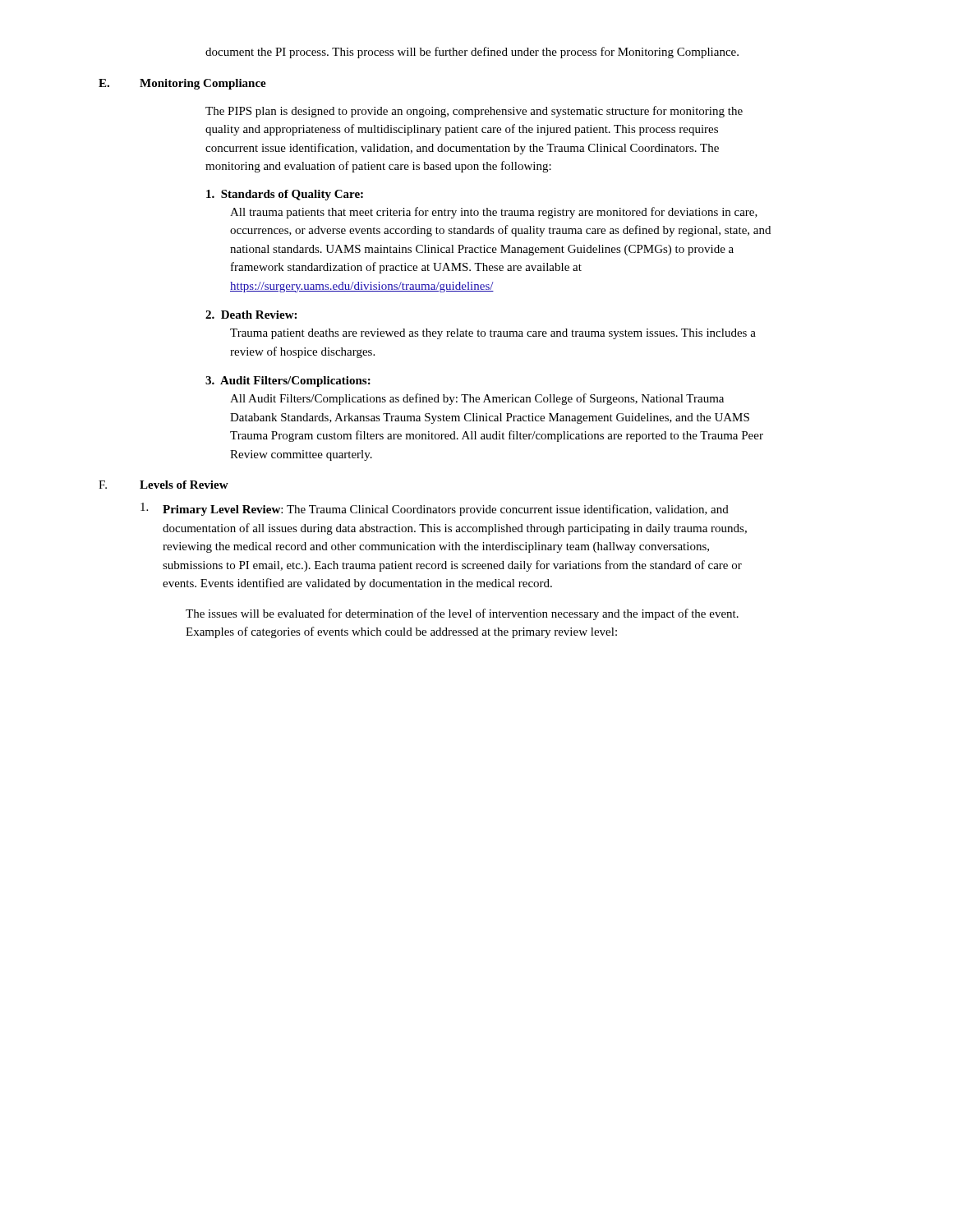The image size is (953, 1232).
Task: Find the text block that says "document the PI process. This process will be"
Action: tap(472, 52)
